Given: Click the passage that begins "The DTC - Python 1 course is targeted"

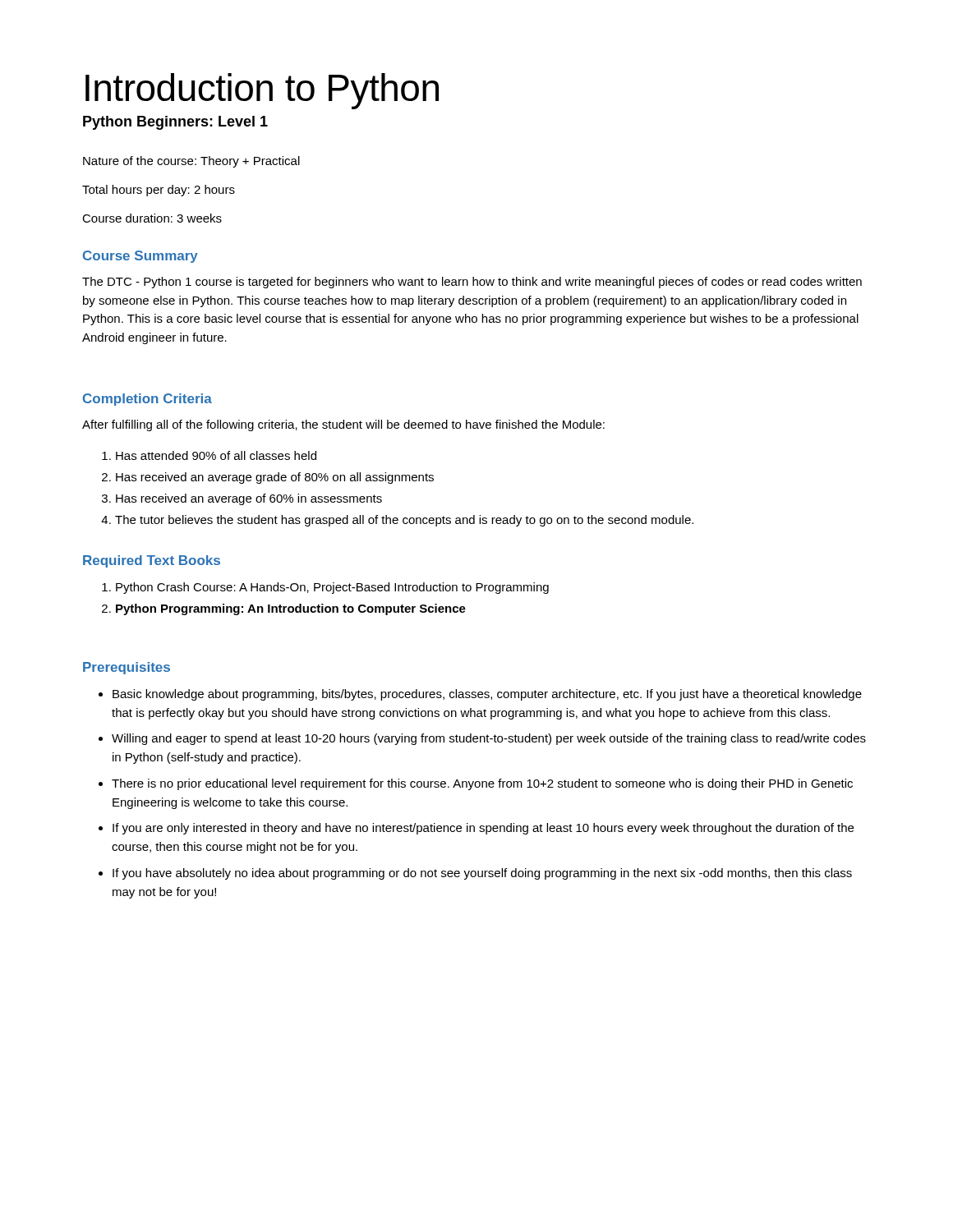Looking at the screenshot, I should [x=472, y=309].
